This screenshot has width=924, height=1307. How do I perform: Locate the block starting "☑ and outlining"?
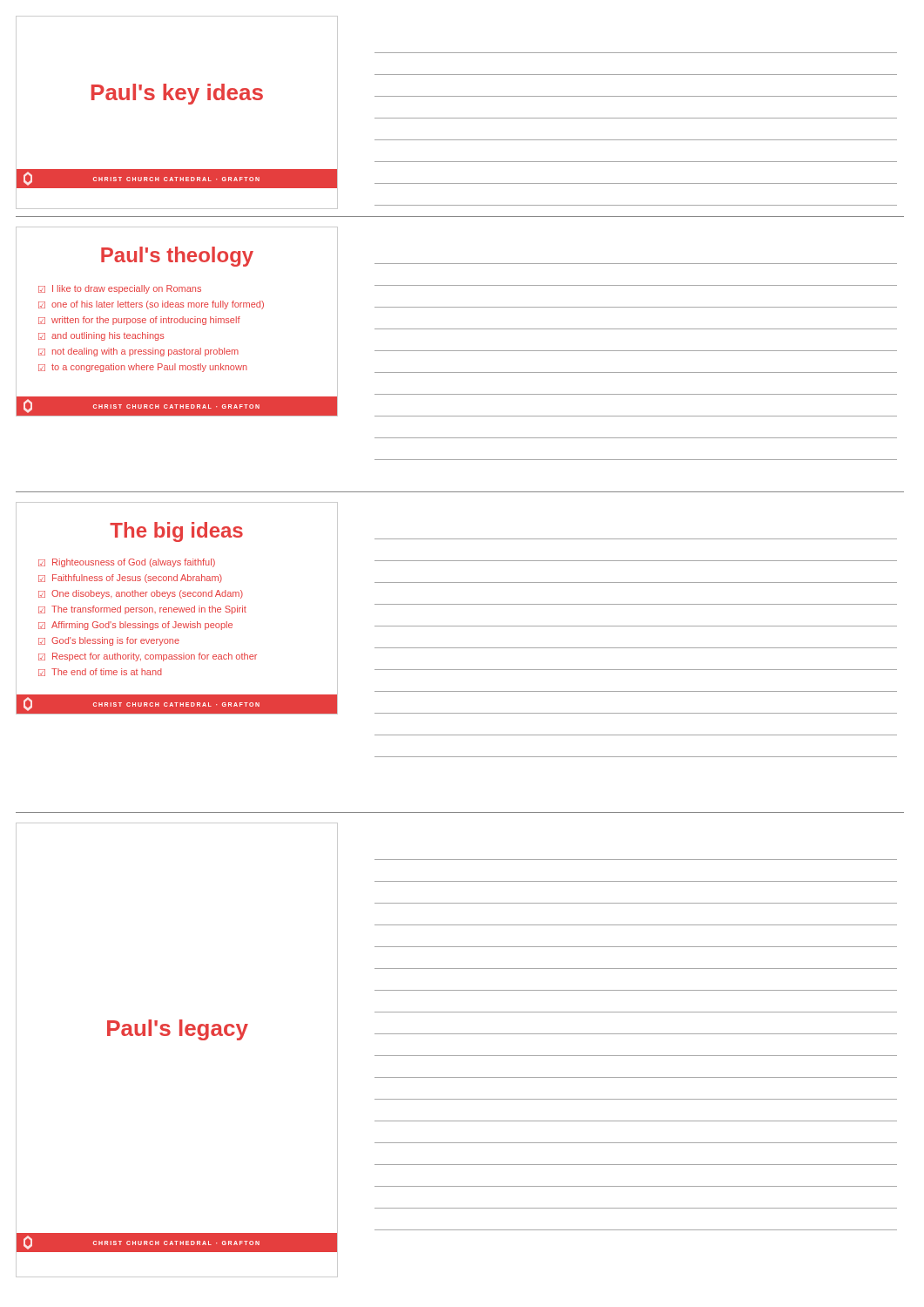coord(101,336)
